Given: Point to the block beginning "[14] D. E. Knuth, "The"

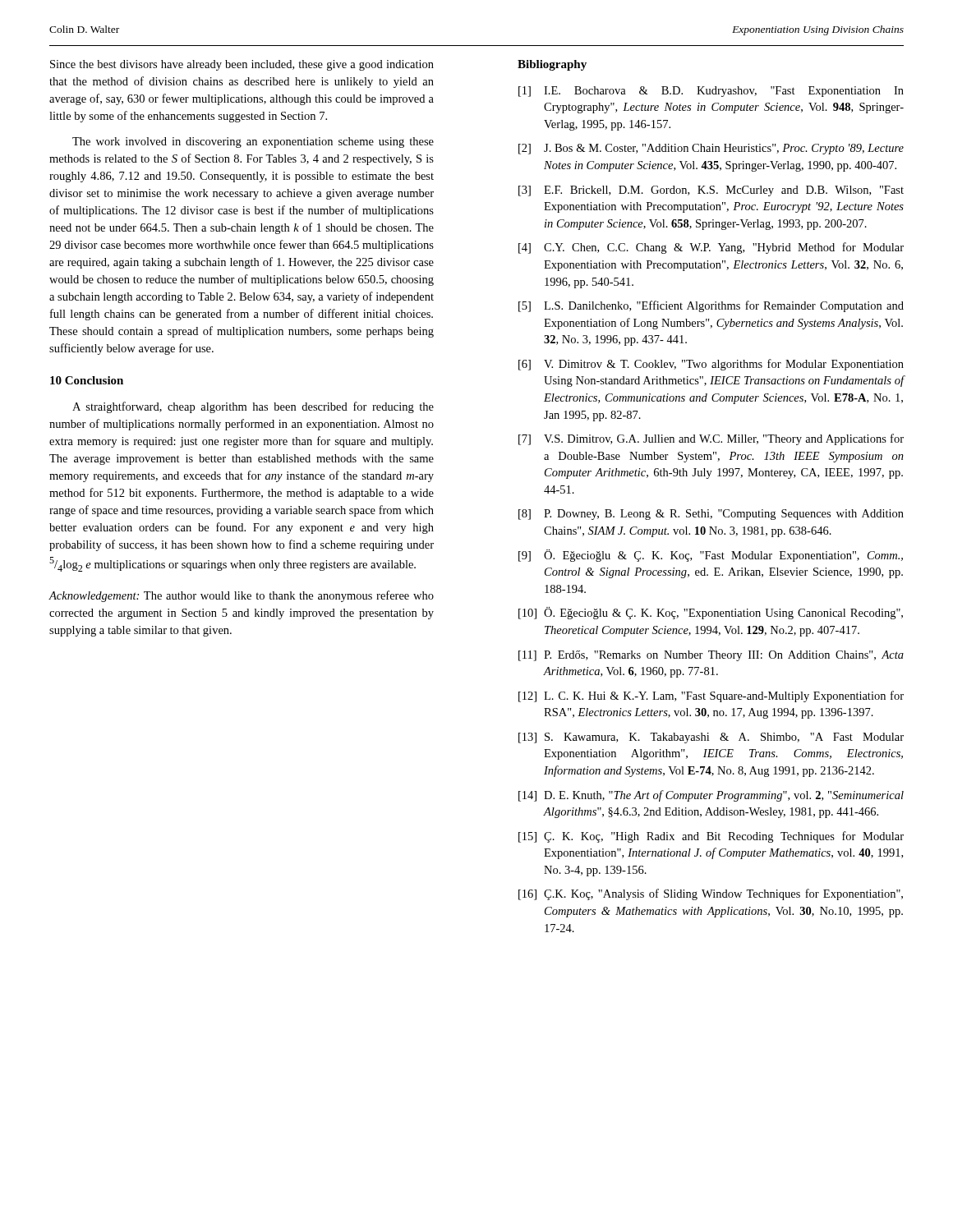Looking at the screenshot, I should [711, 803].
